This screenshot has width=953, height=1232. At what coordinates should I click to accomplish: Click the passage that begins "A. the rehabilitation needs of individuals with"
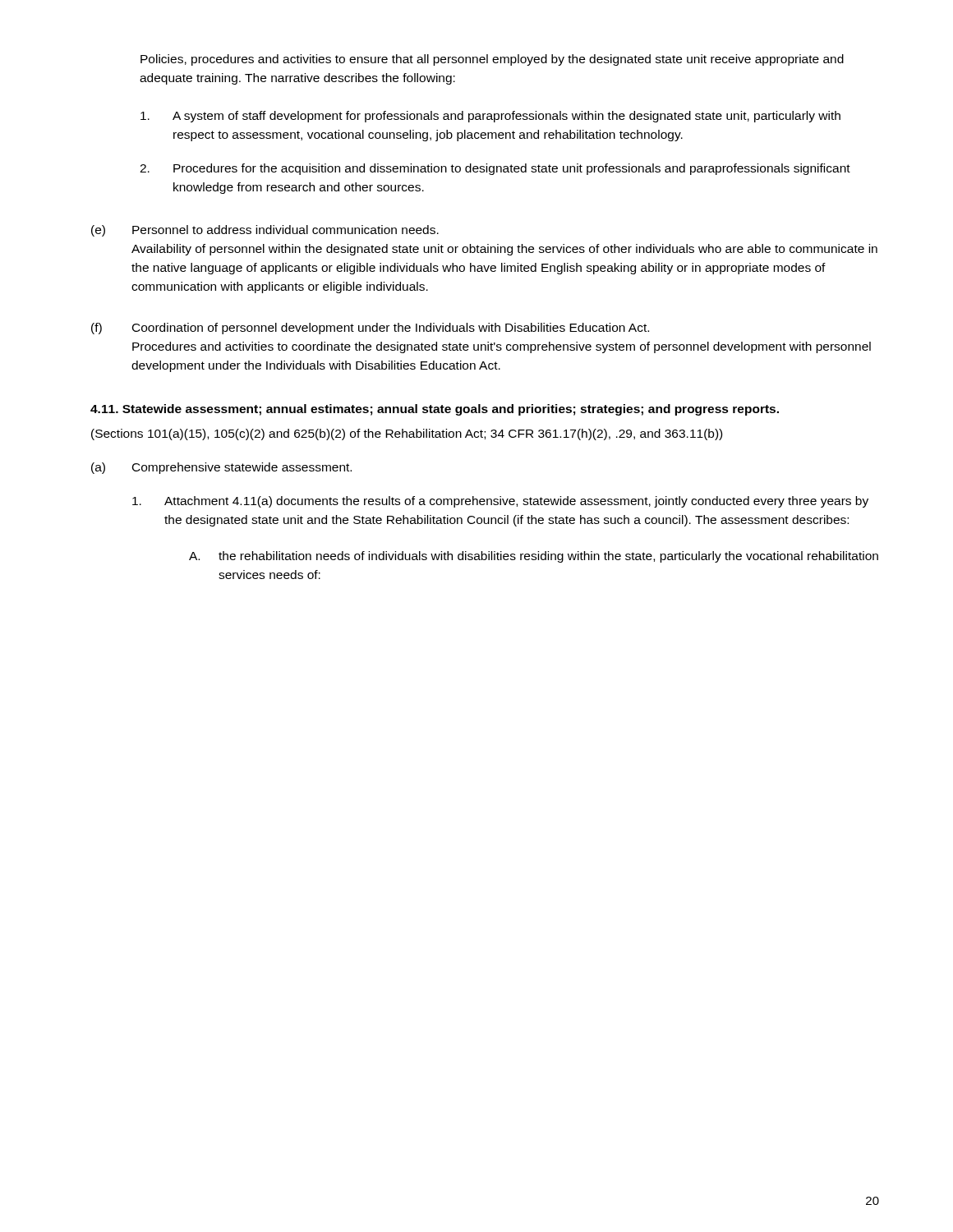coord(534,565)
